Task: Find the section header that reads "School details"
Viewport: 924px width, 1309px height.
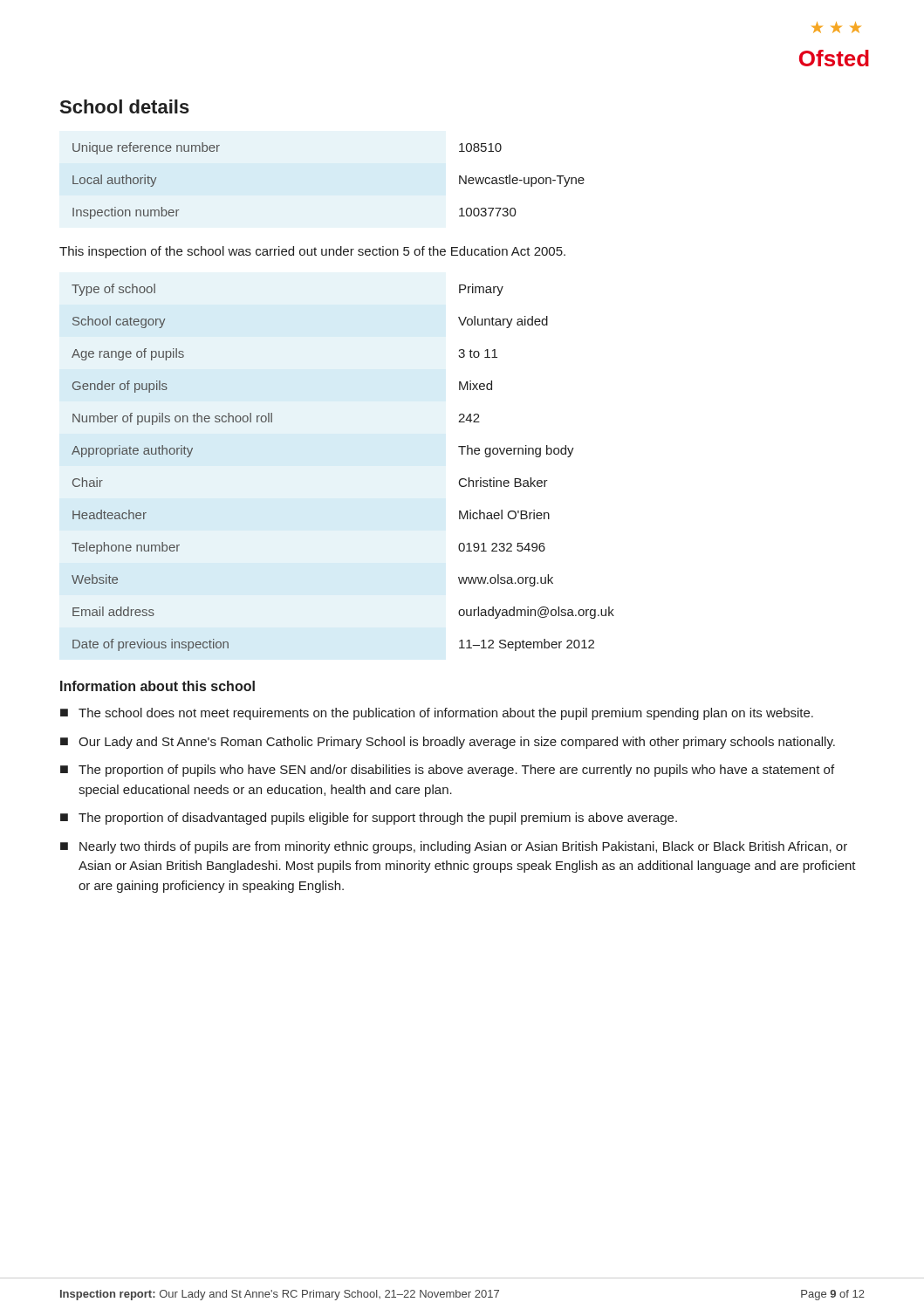Action: 124,107
